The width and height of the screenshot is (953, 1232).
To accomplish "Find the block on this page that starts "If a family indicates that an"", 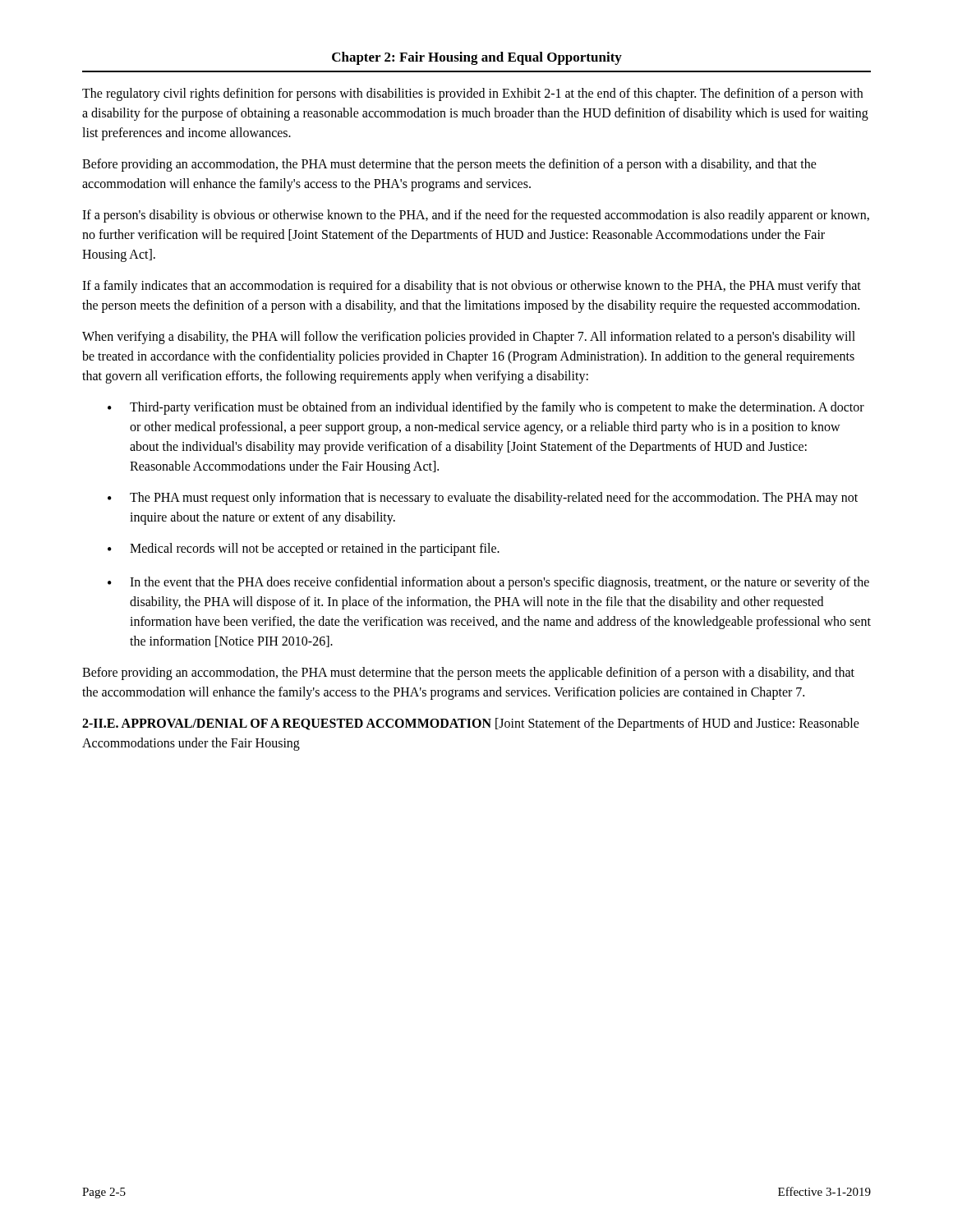I will tap(471, 295).
